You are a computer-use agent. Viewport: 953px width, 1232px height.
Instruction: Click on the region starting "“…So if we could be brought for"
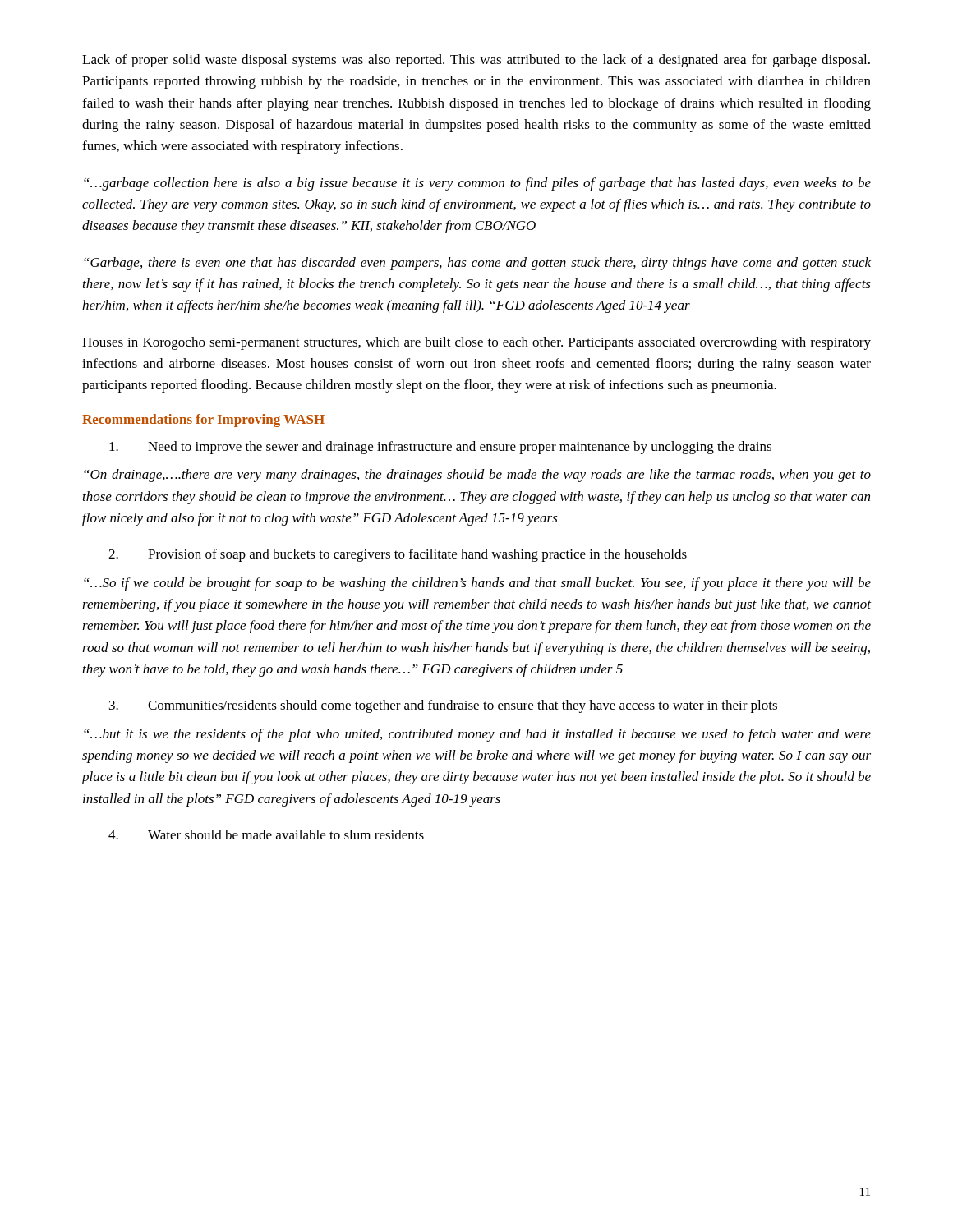476,626
